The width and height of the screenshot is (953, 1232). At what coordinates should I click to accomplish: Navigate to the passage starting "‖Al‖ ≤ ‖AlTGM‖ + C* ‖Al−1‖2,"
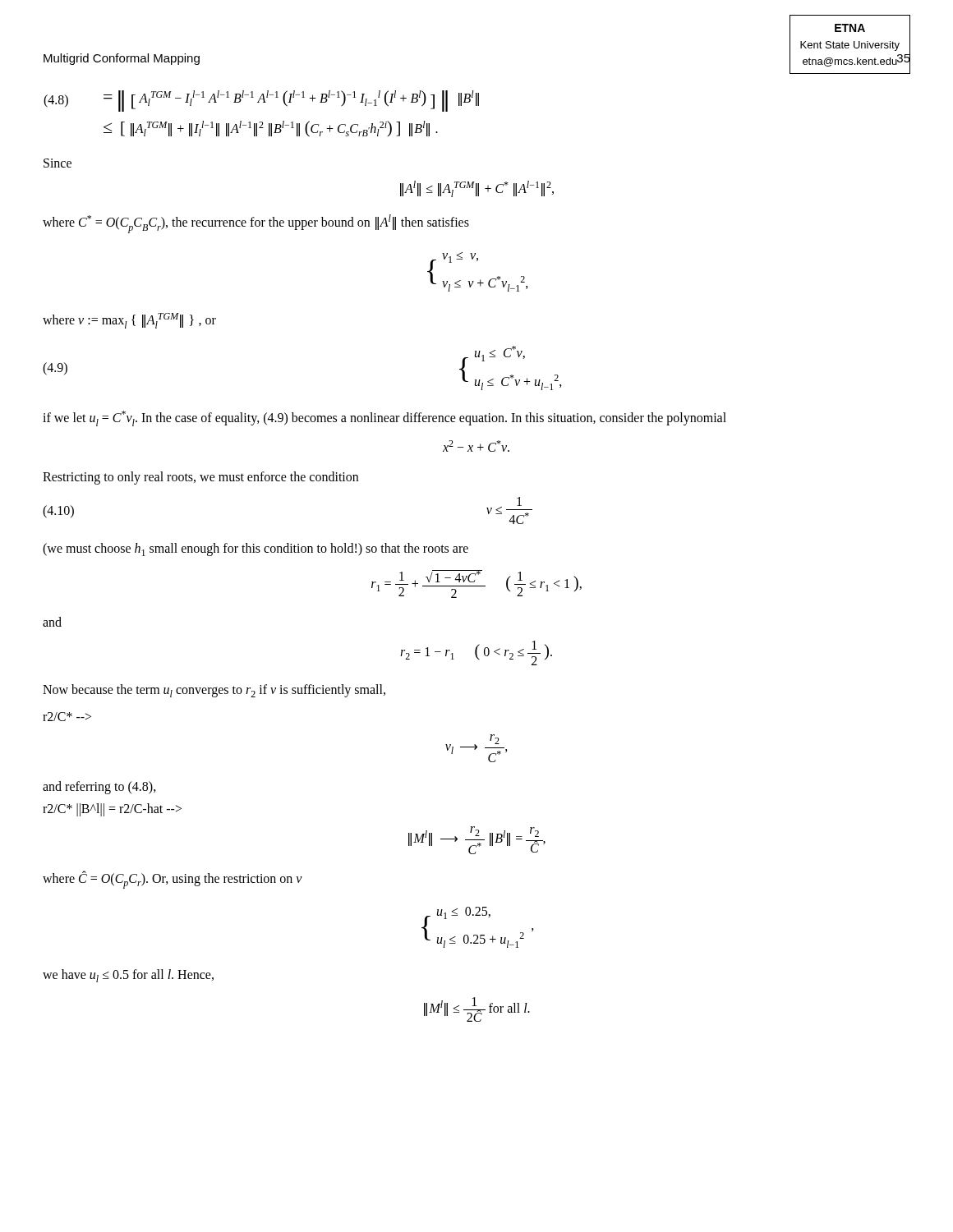click(x=476, y=189)
